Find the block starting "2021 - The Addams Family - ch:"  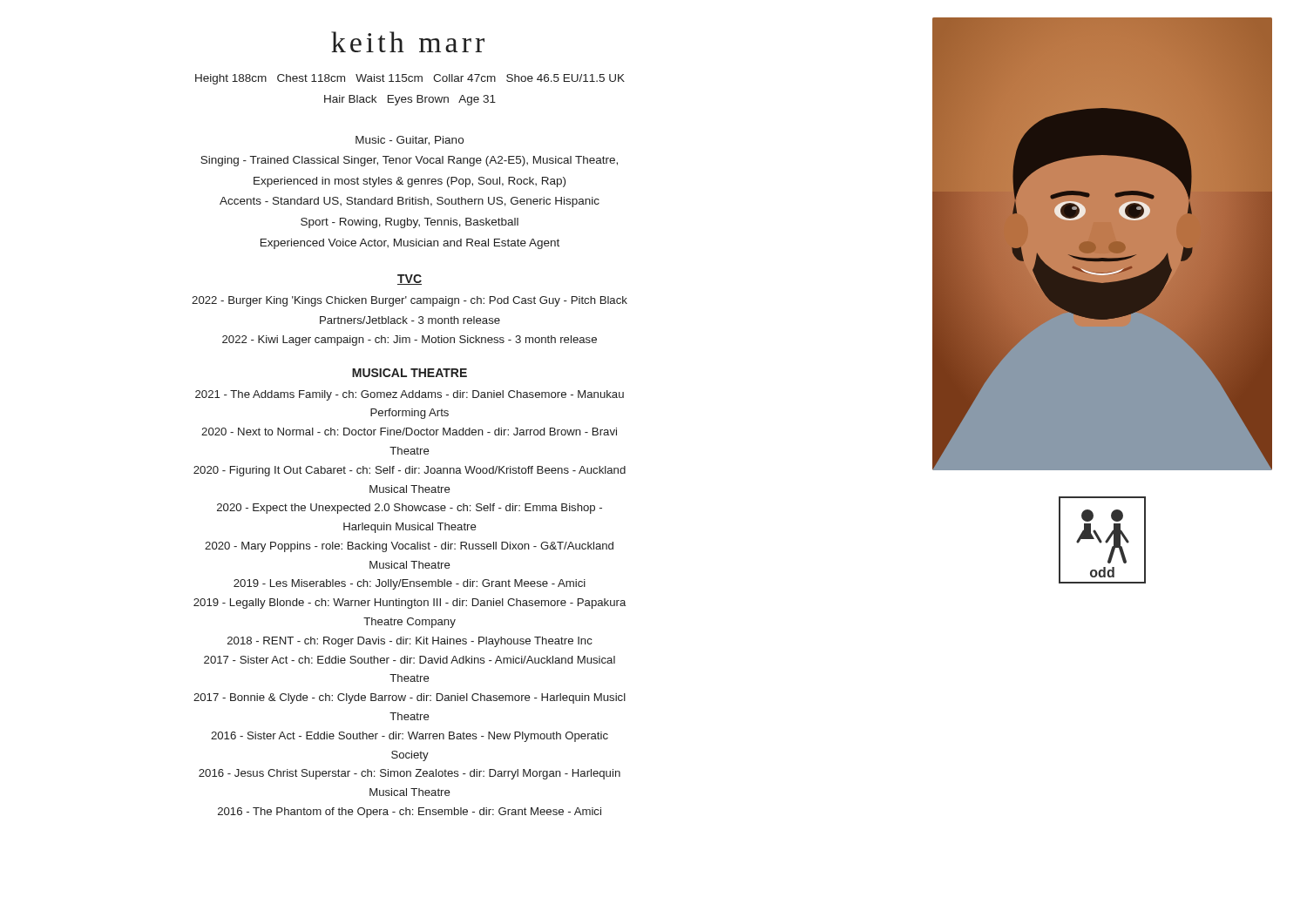pos(410,403)
